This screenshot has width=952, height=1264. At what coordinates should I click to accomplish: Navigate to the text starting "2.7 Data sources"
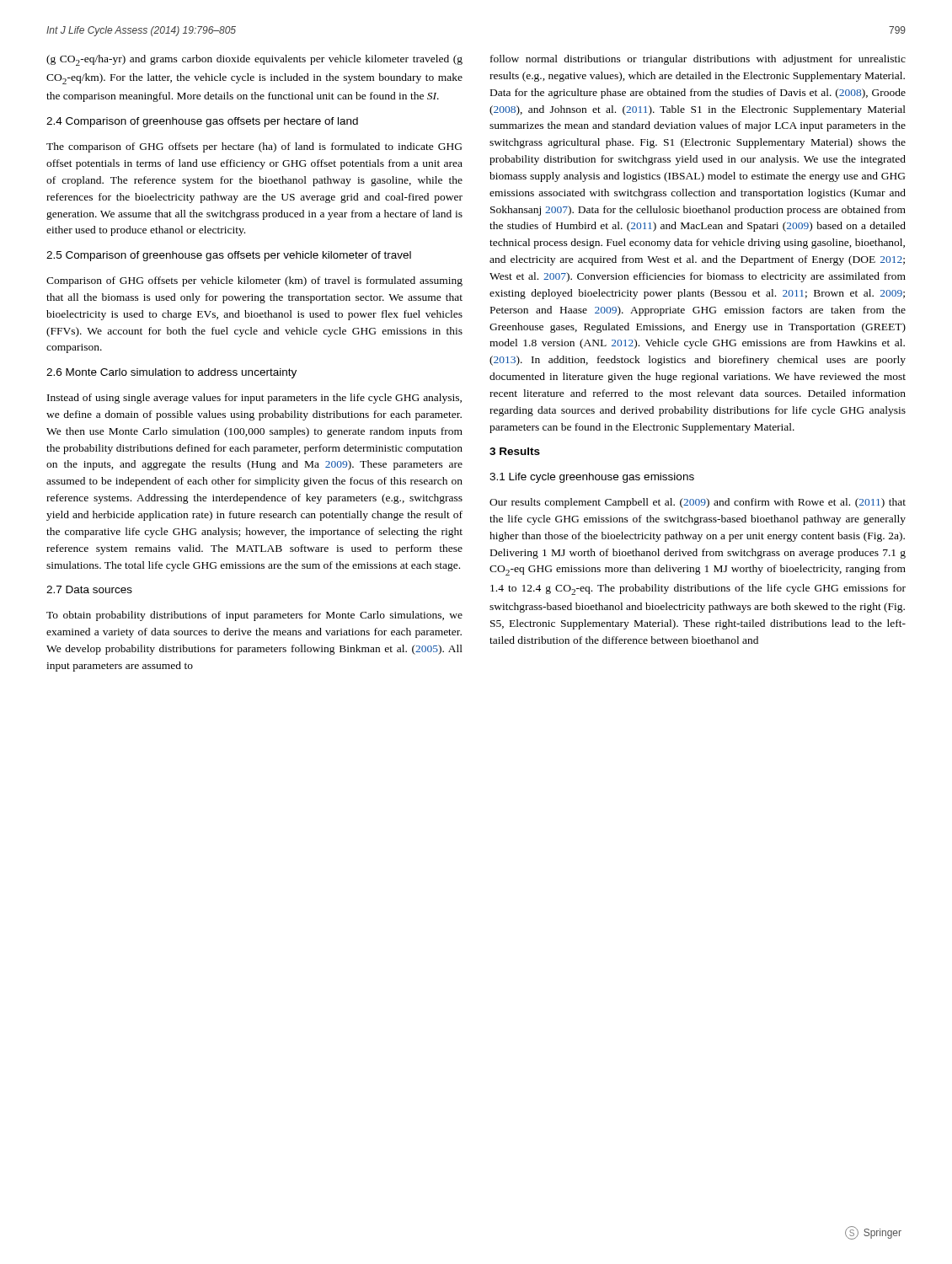[89, 589]
